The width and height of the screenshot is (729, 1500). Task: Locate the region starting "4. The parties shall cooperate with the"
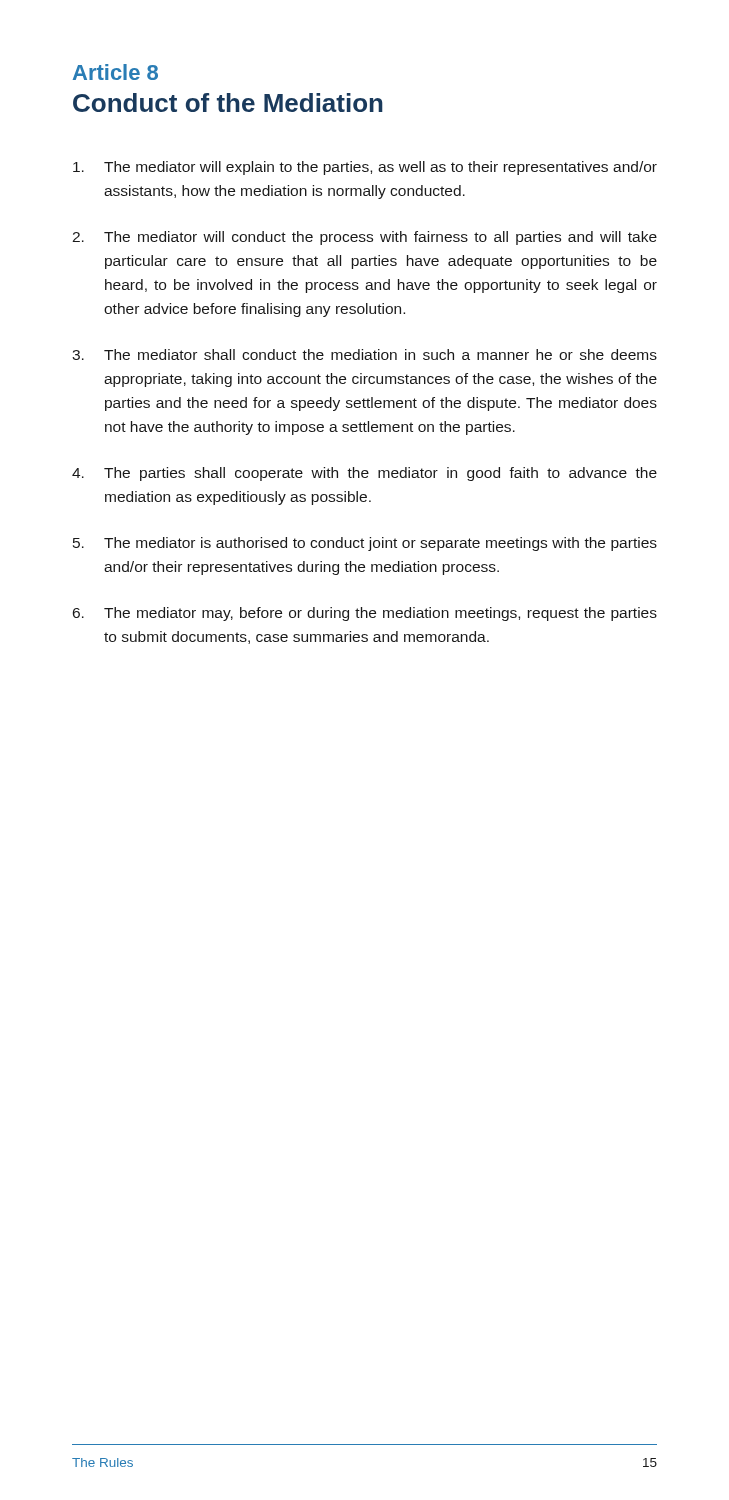(x=364, y=485)
